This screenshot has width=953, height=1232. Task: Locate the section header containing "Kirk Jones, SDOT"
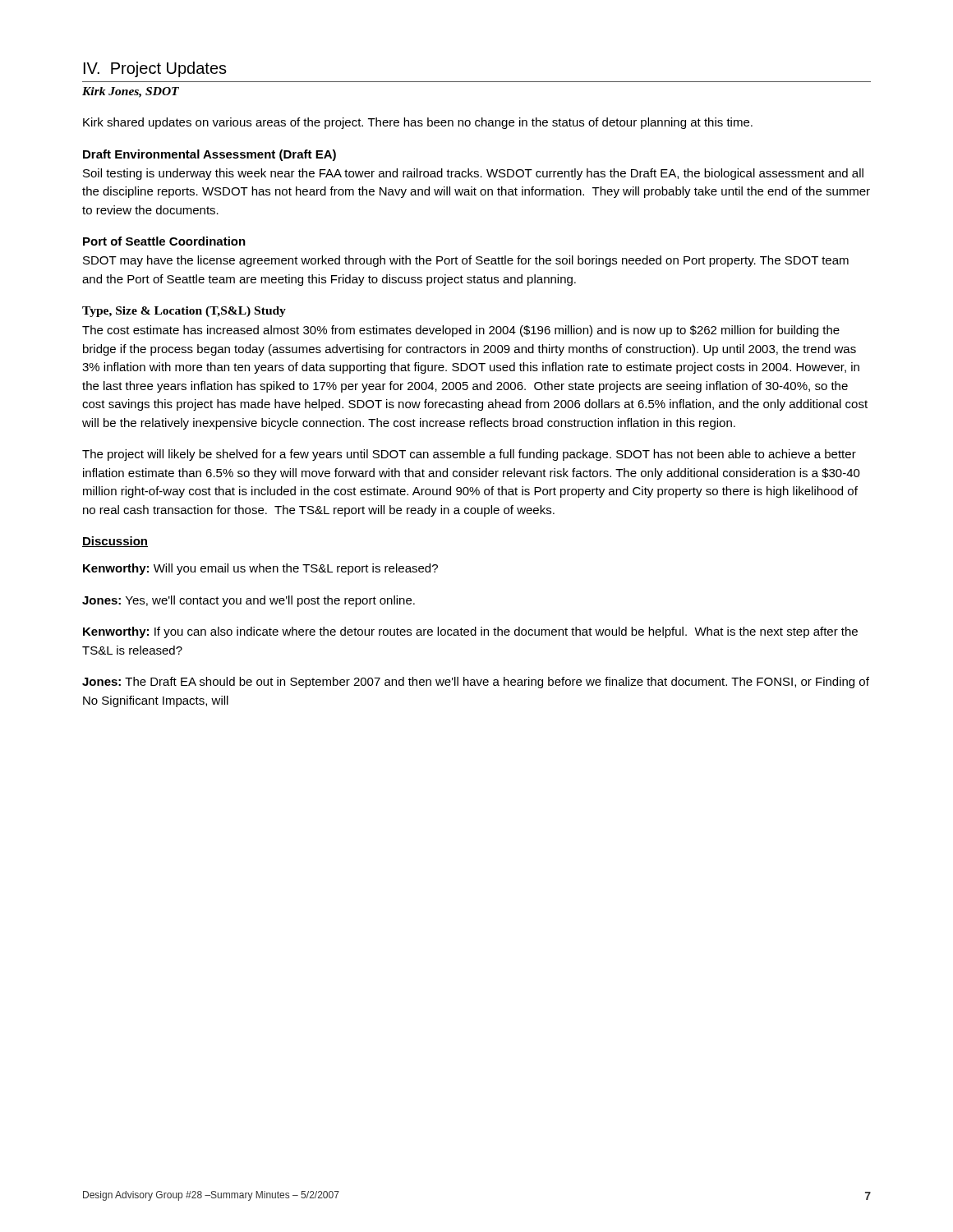click(x=476, y=91)
